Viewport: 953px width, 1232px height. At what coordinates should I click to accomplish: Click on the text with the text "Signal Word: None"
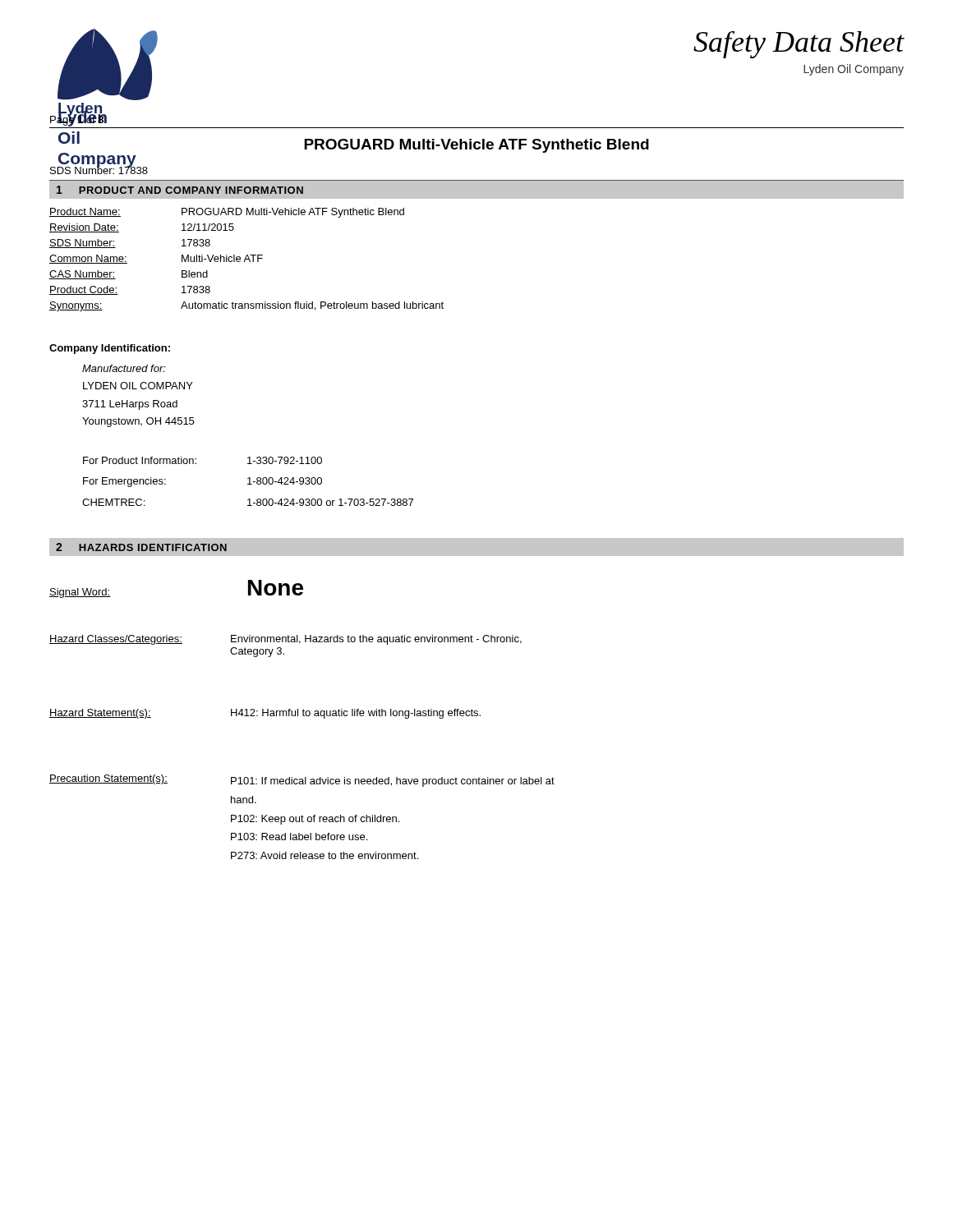coord(87,588)
